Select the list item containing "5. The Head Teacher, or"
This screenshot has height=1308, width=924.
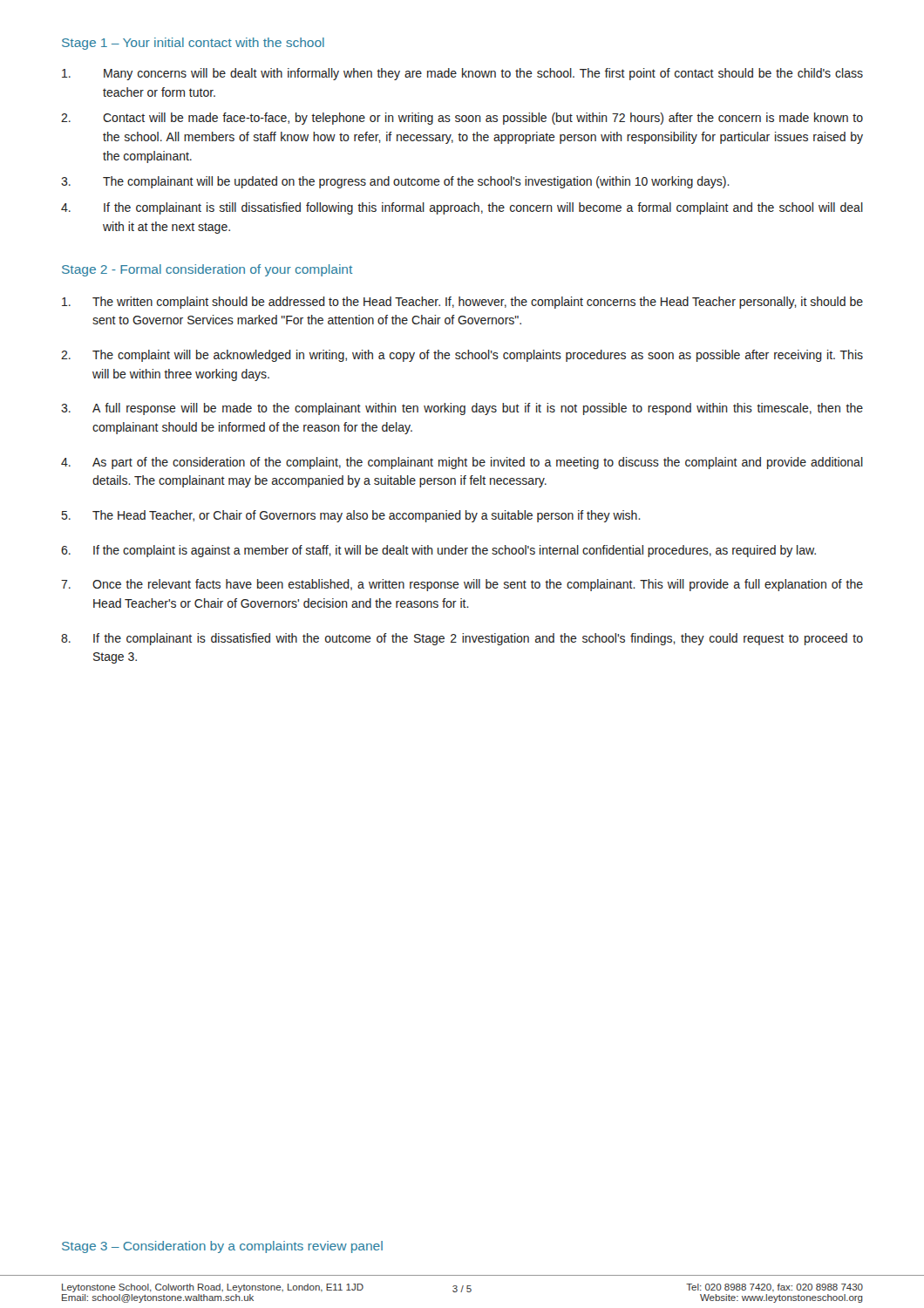pyautogui.click(x=462, y=516)
